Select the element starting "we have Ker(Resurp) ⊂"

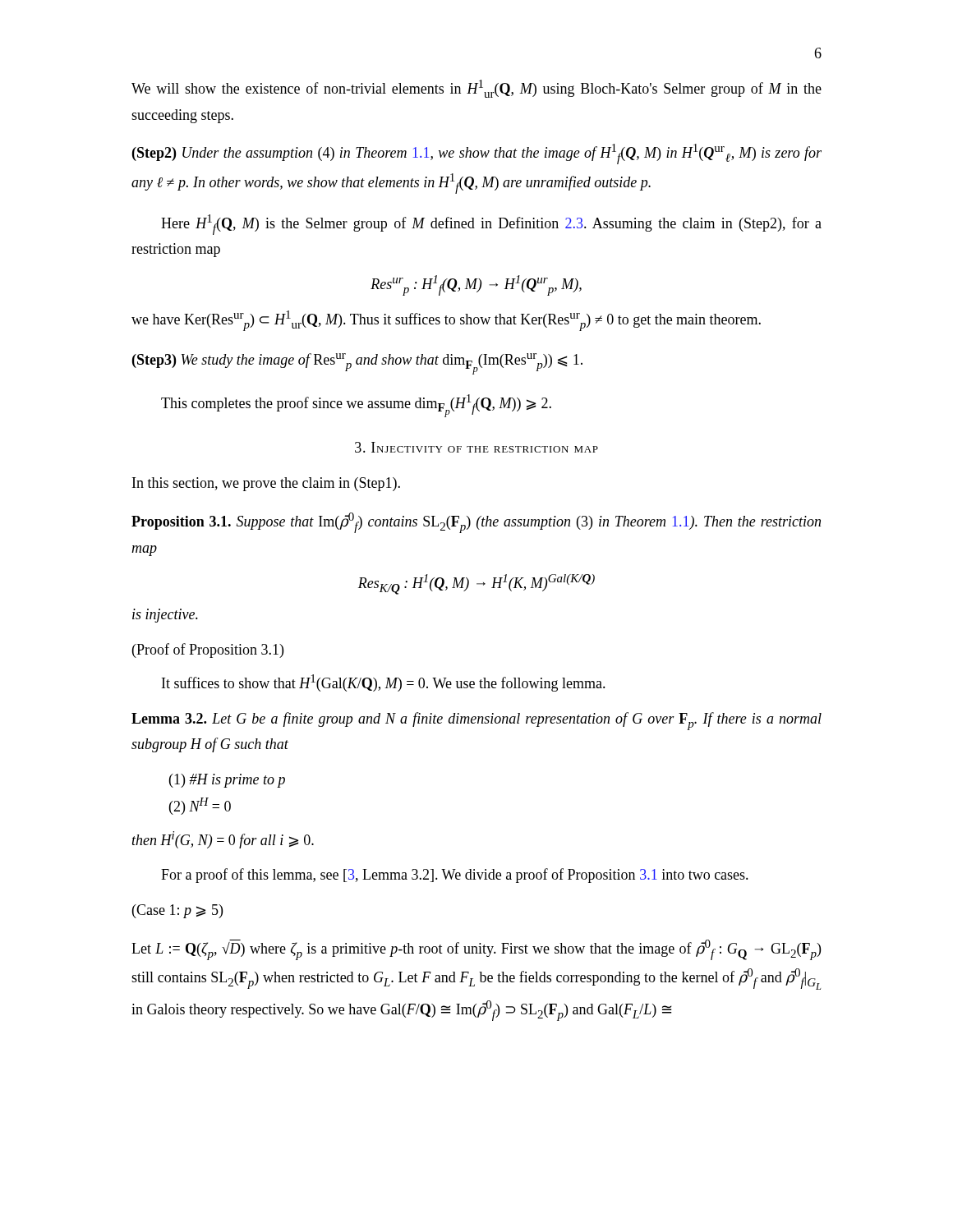[x=476, y=319]
